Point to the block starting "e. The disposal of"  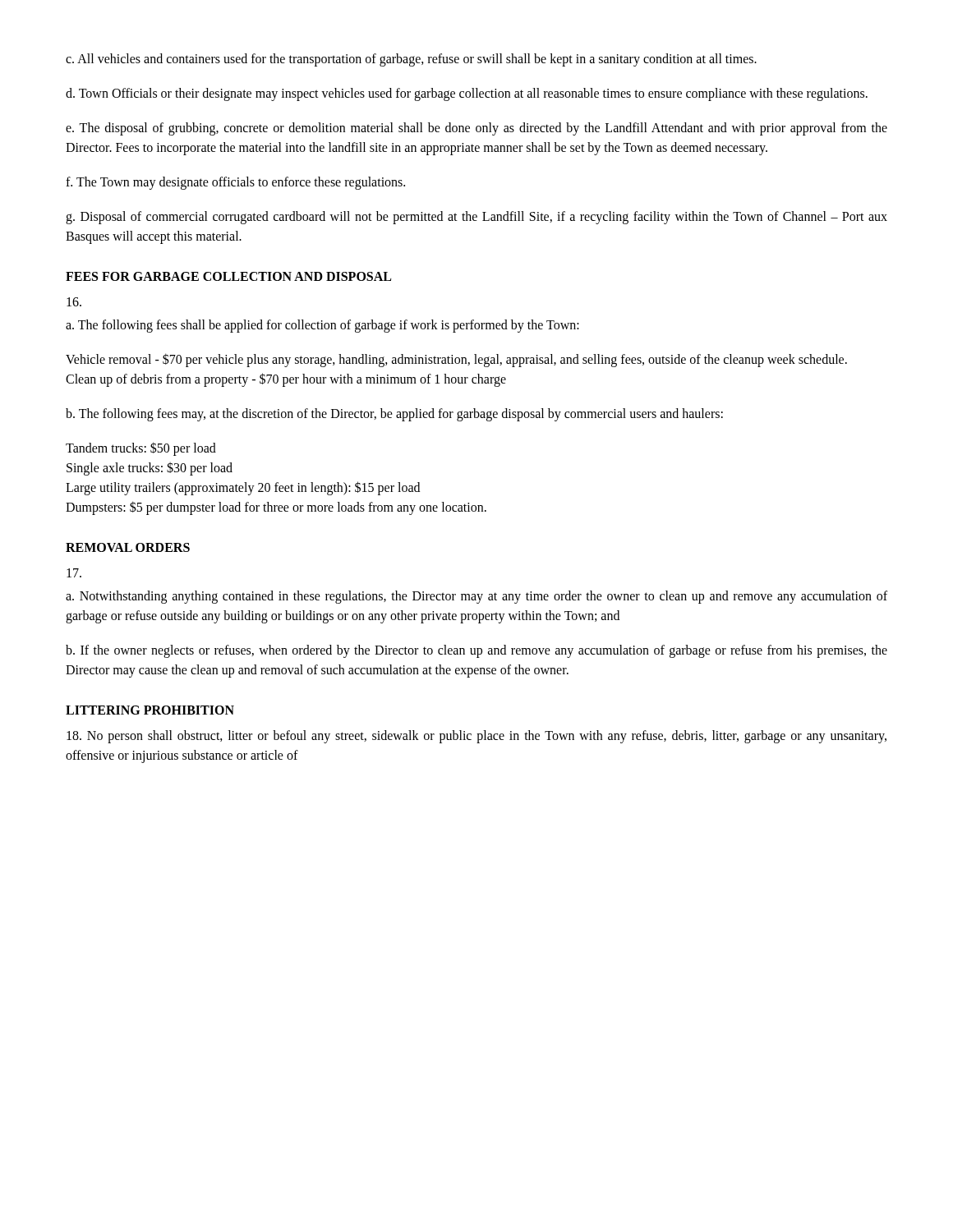coord(476,138)
